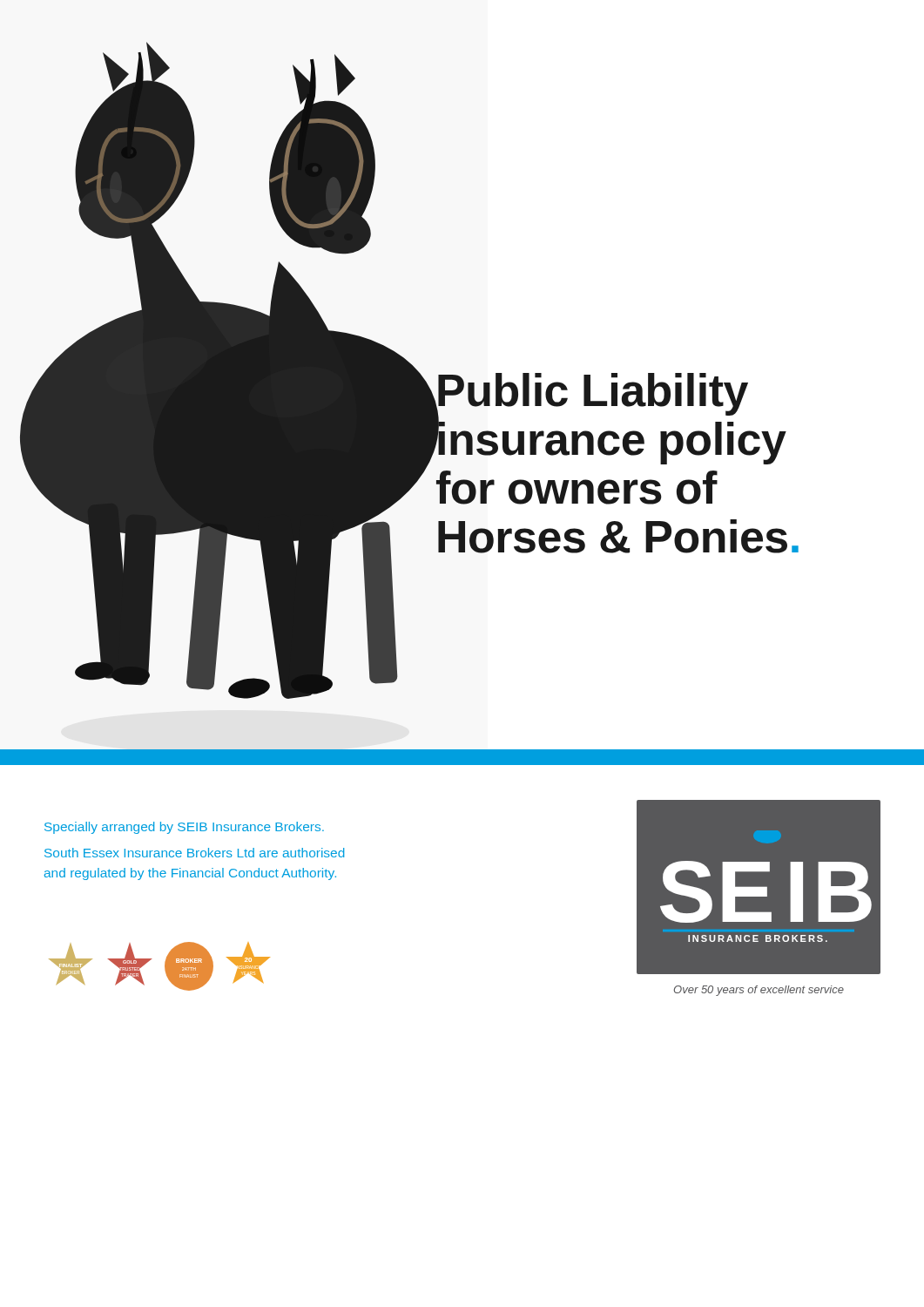Select the block starting "Public Liabilityinsurance policyfor owners"

[662, 464]
